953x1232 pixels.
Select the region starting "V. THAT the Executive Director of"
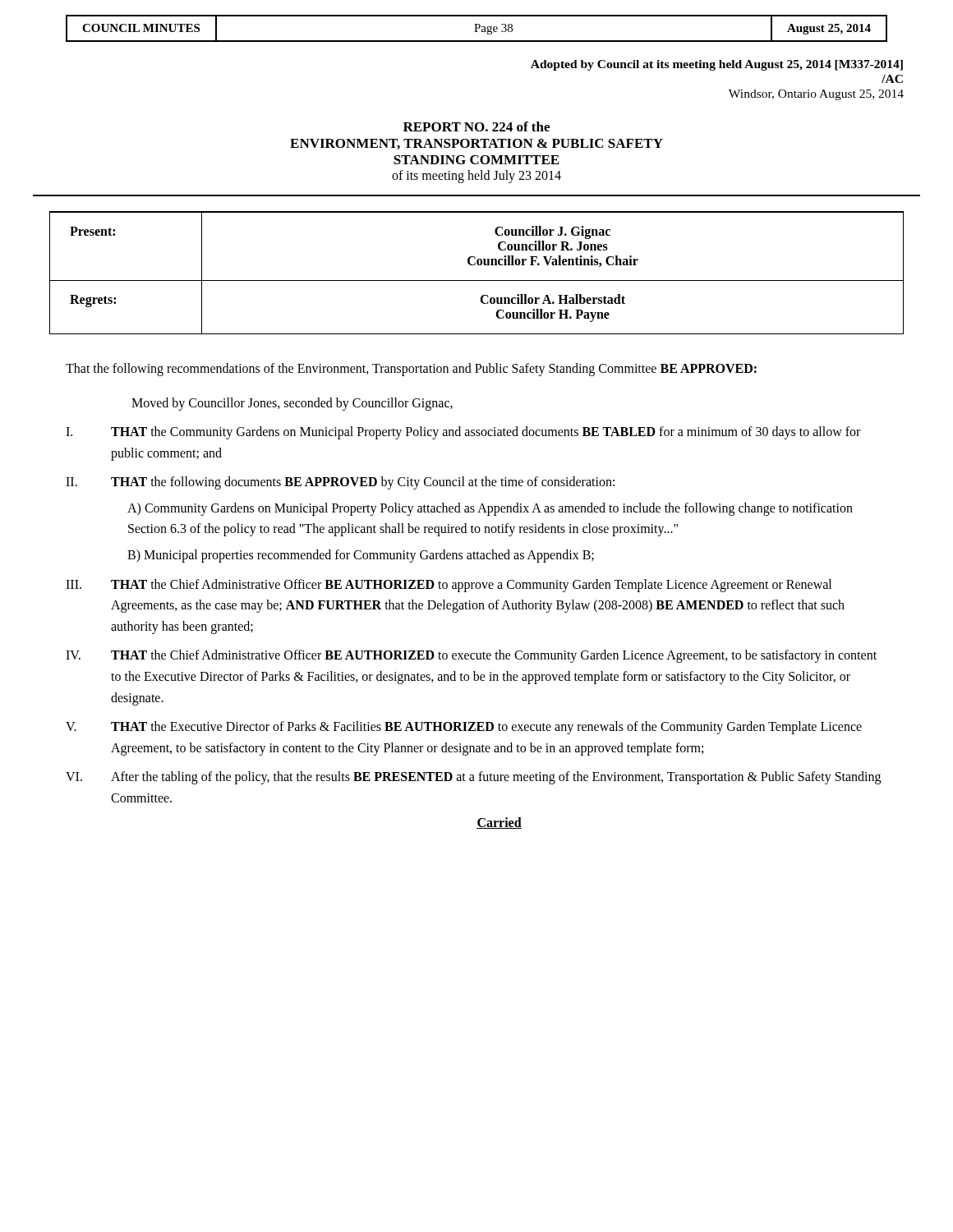(x=476, y=737)
